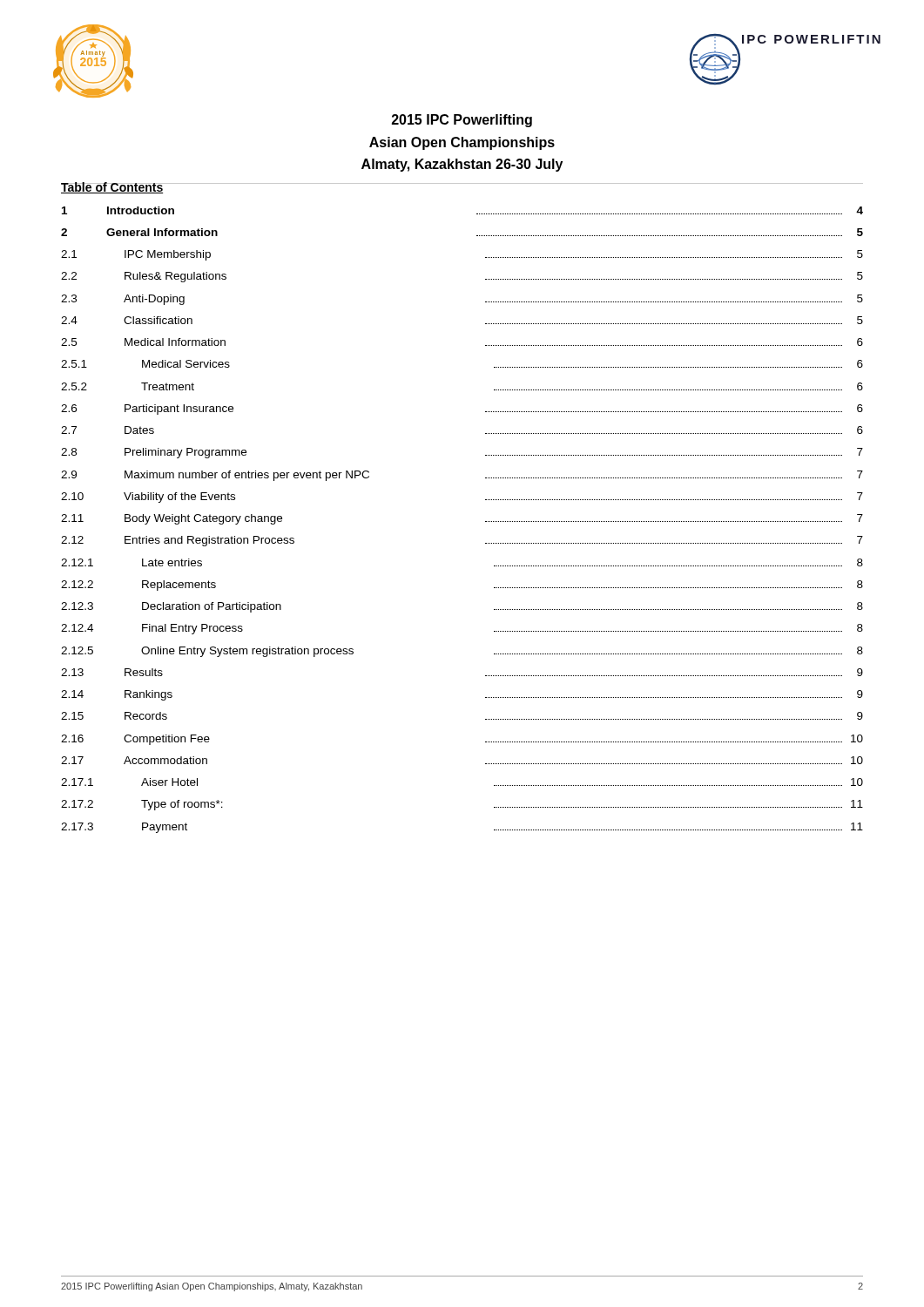Click on the list item that reads "2.8 Preliminary Programme"
The width and height of the screenshot is (924, 1307).
pyautogui.click(x=64, y=453)
